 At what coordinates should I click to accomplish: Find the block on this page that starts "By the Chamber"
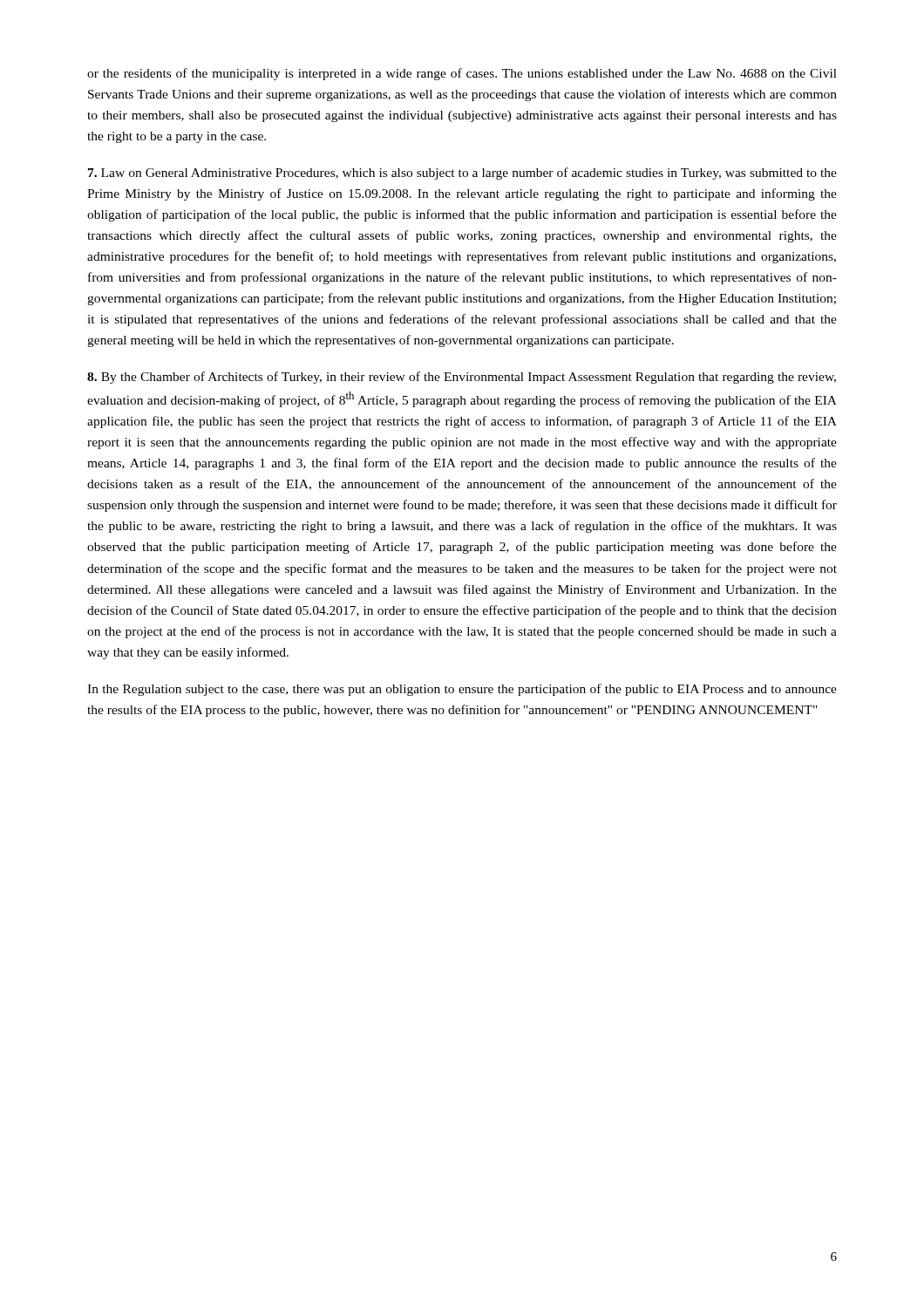pos(462,514)
